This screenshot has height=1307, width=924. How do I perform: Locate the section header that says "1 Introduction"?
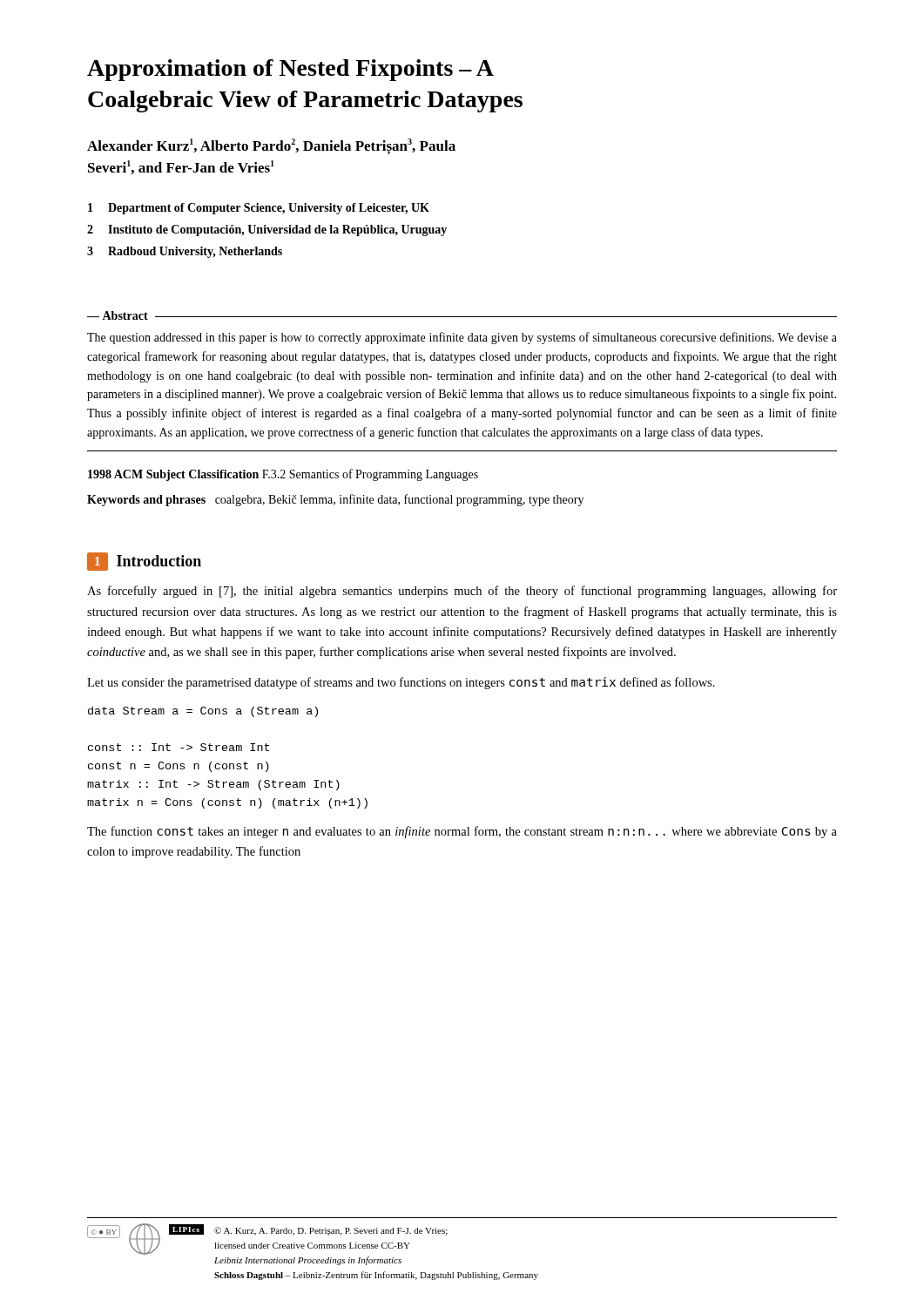[144, 562]
